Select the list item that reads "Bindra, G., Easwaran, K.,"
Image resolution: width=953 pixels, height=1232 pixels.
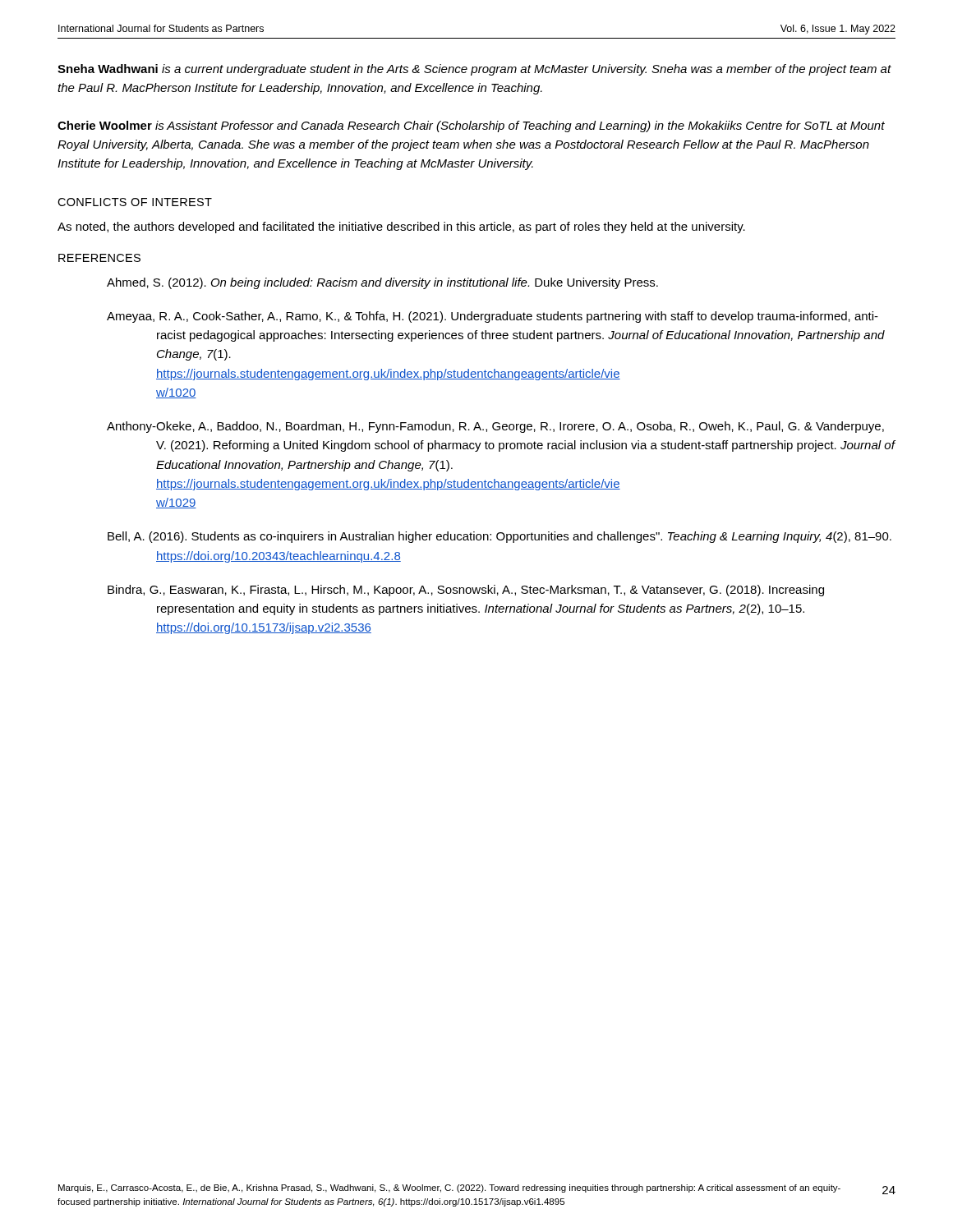click(x=476, y=608)
